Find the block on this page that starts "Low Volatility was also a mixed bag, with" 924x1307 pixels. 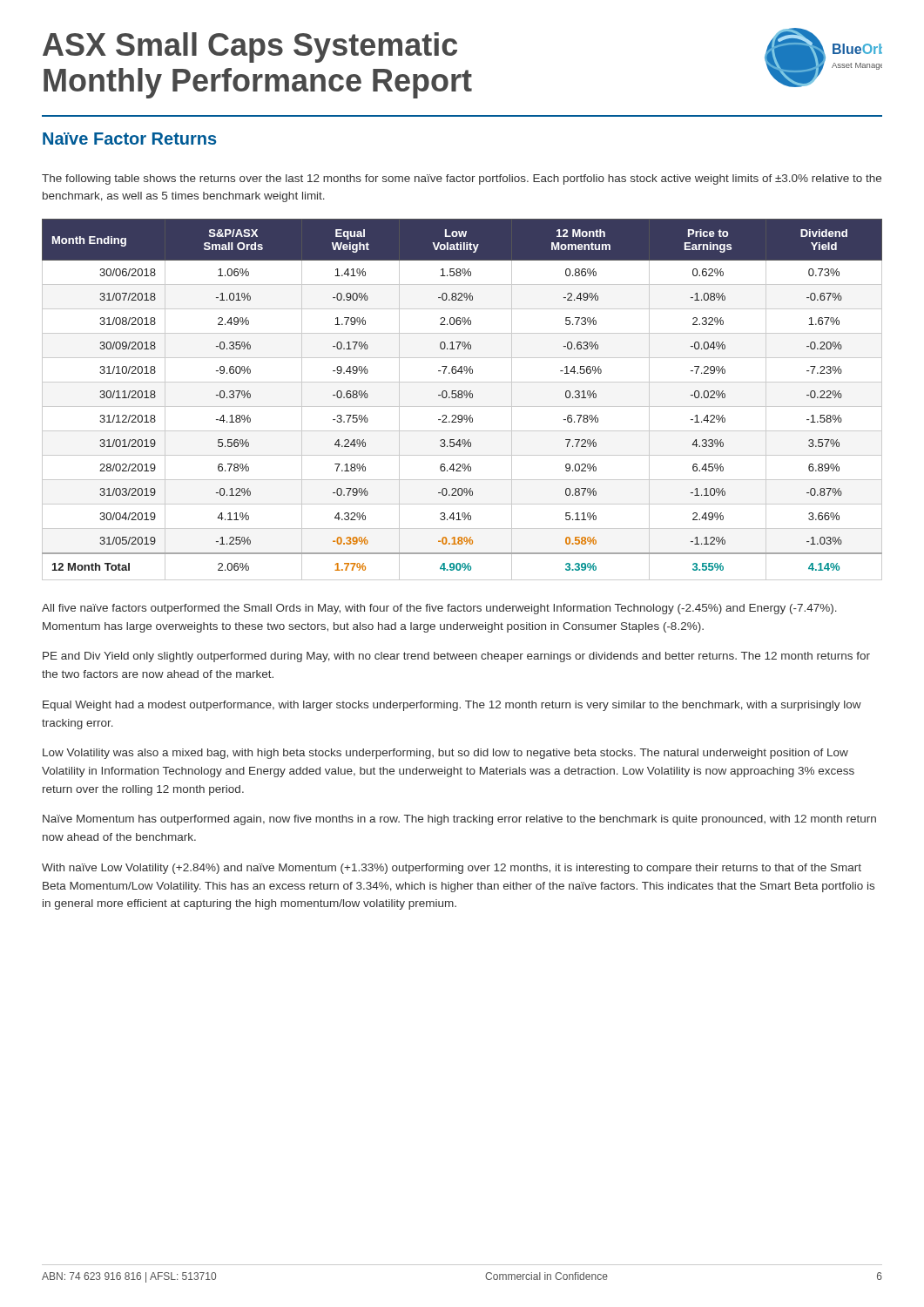point(462,772)
